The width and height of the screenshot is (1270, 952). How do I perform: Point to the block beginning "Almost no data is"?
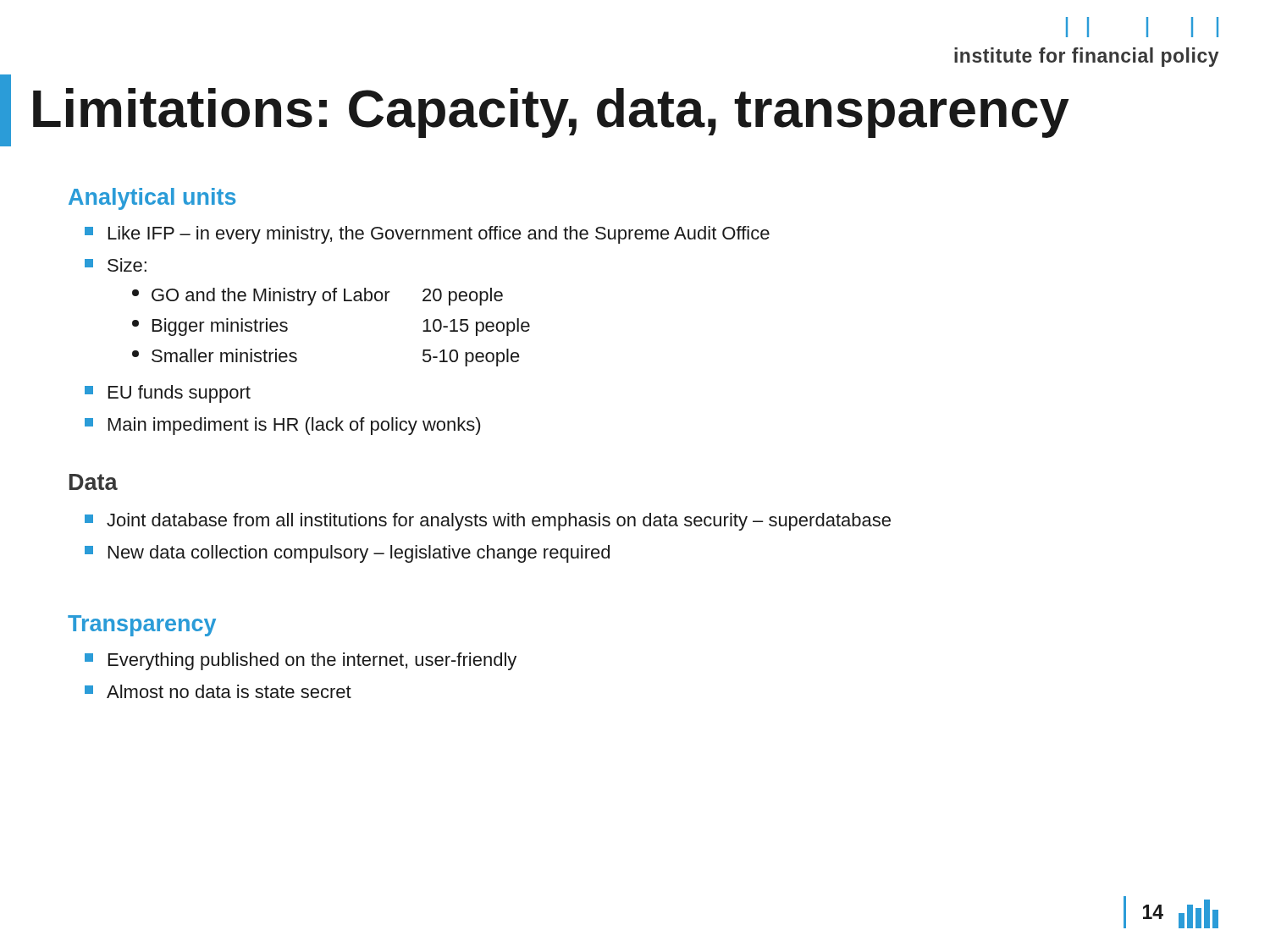pyautogui.click(x=218, y=691)
